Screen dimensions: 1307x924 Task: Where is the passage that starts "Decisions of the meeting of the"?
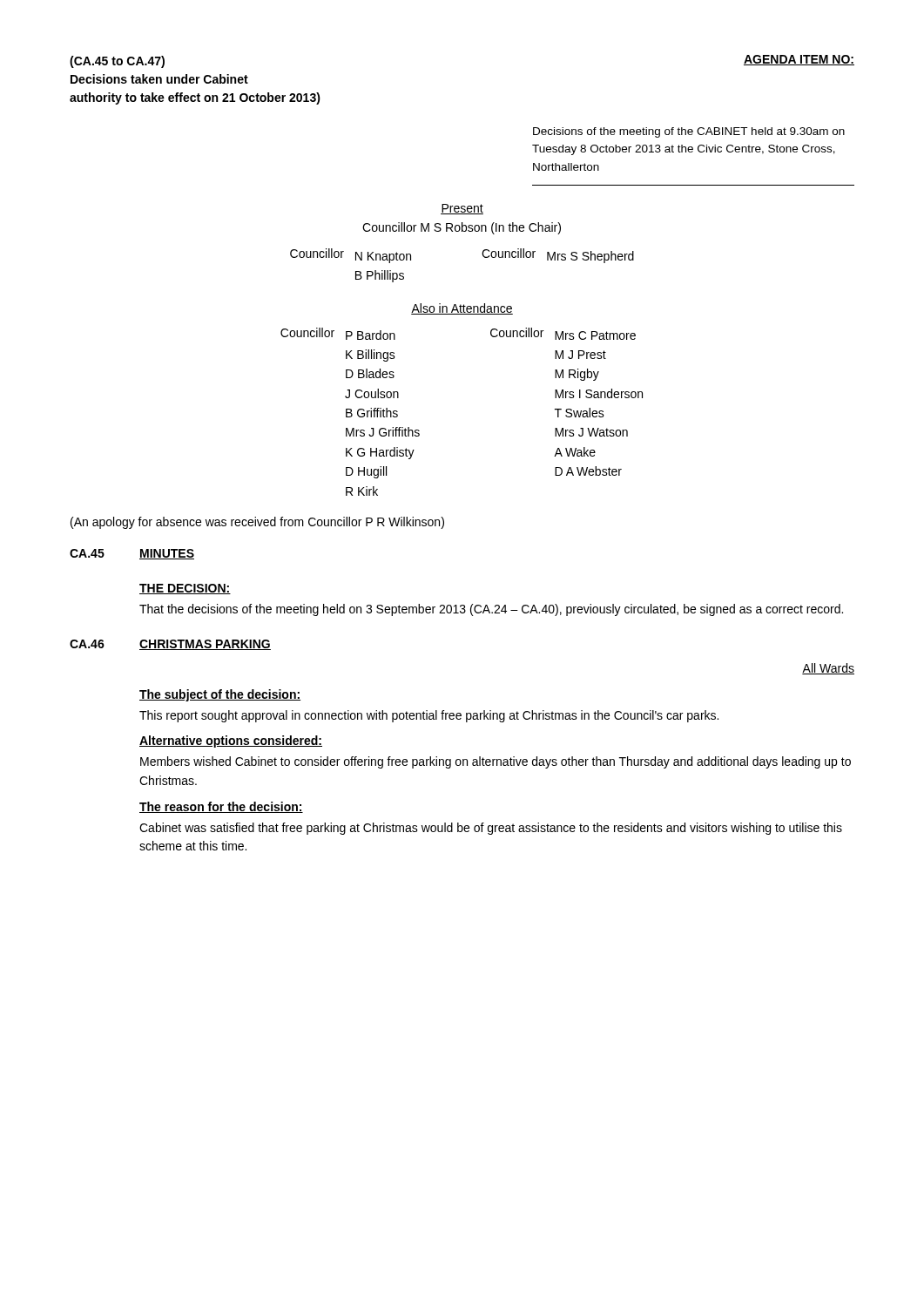pos(689,149)
